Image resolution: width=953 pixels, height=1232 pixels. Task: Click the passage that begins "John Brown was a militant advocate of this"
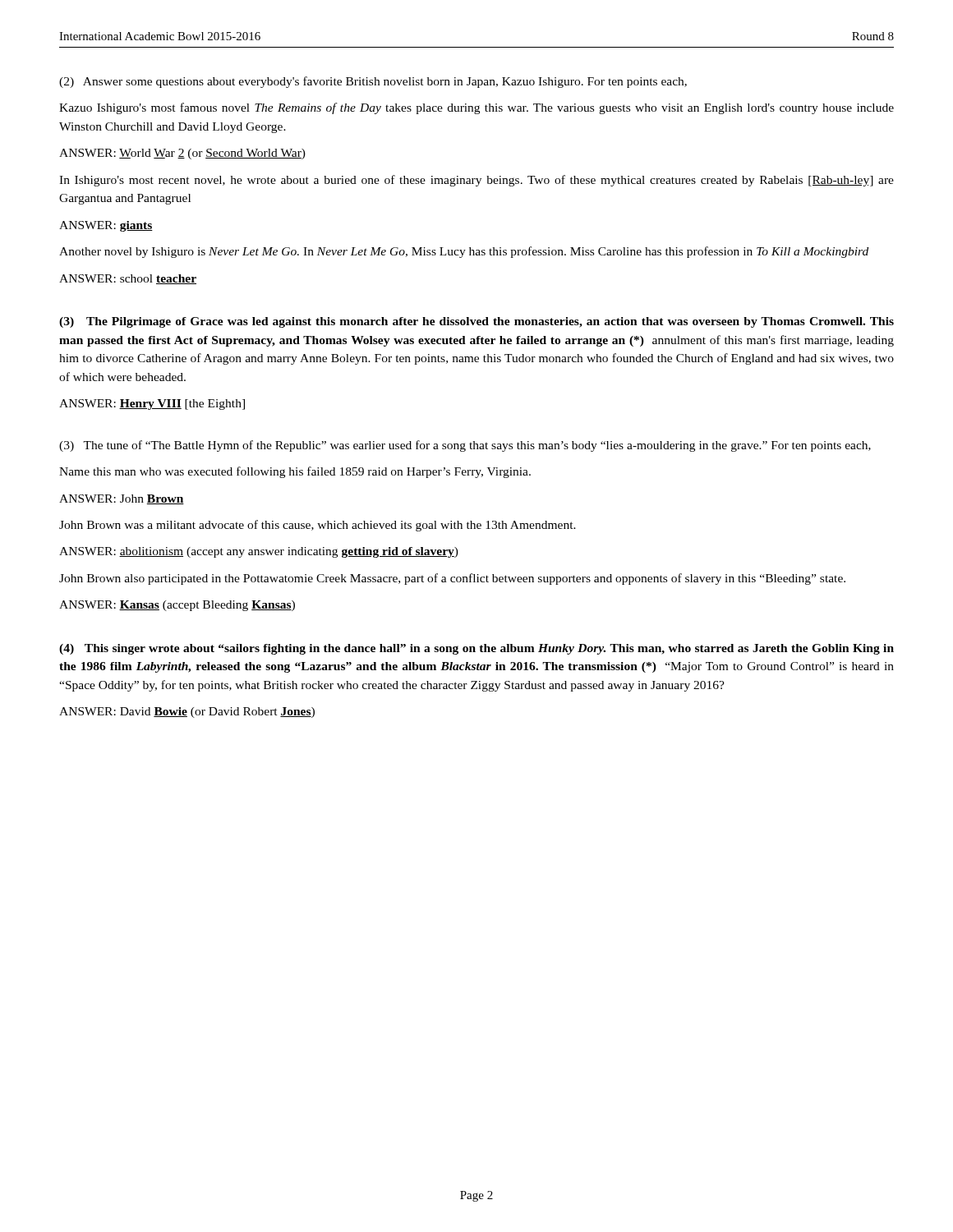pyautogui.click(x=476, y=525)
